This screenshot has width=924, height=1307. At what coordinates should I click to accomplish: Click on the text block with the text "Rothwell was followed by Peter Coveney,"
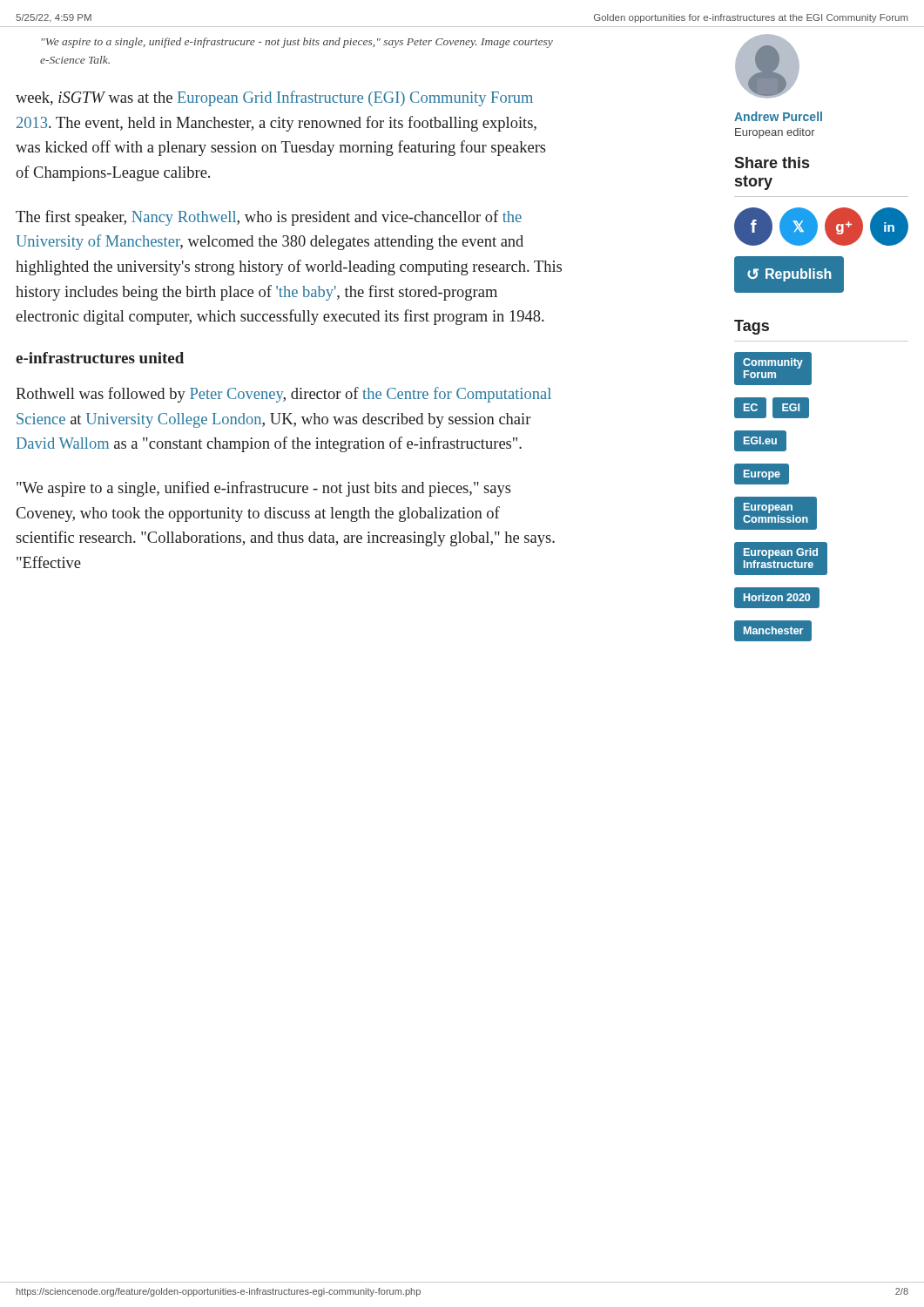[x=284, y=419]
